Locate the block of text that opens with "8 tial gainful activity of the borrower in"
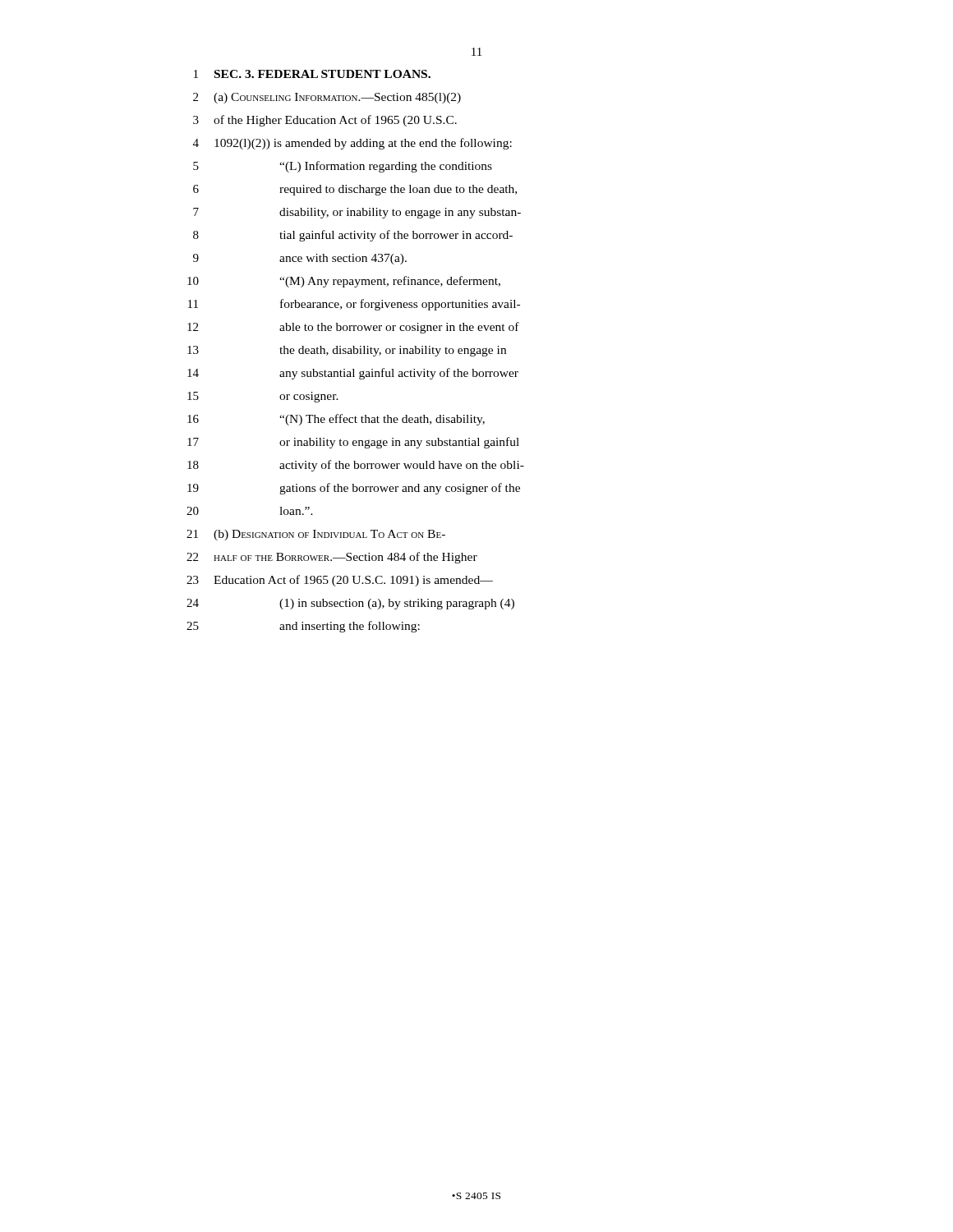 pyautogui.click(x=476, y=235)
